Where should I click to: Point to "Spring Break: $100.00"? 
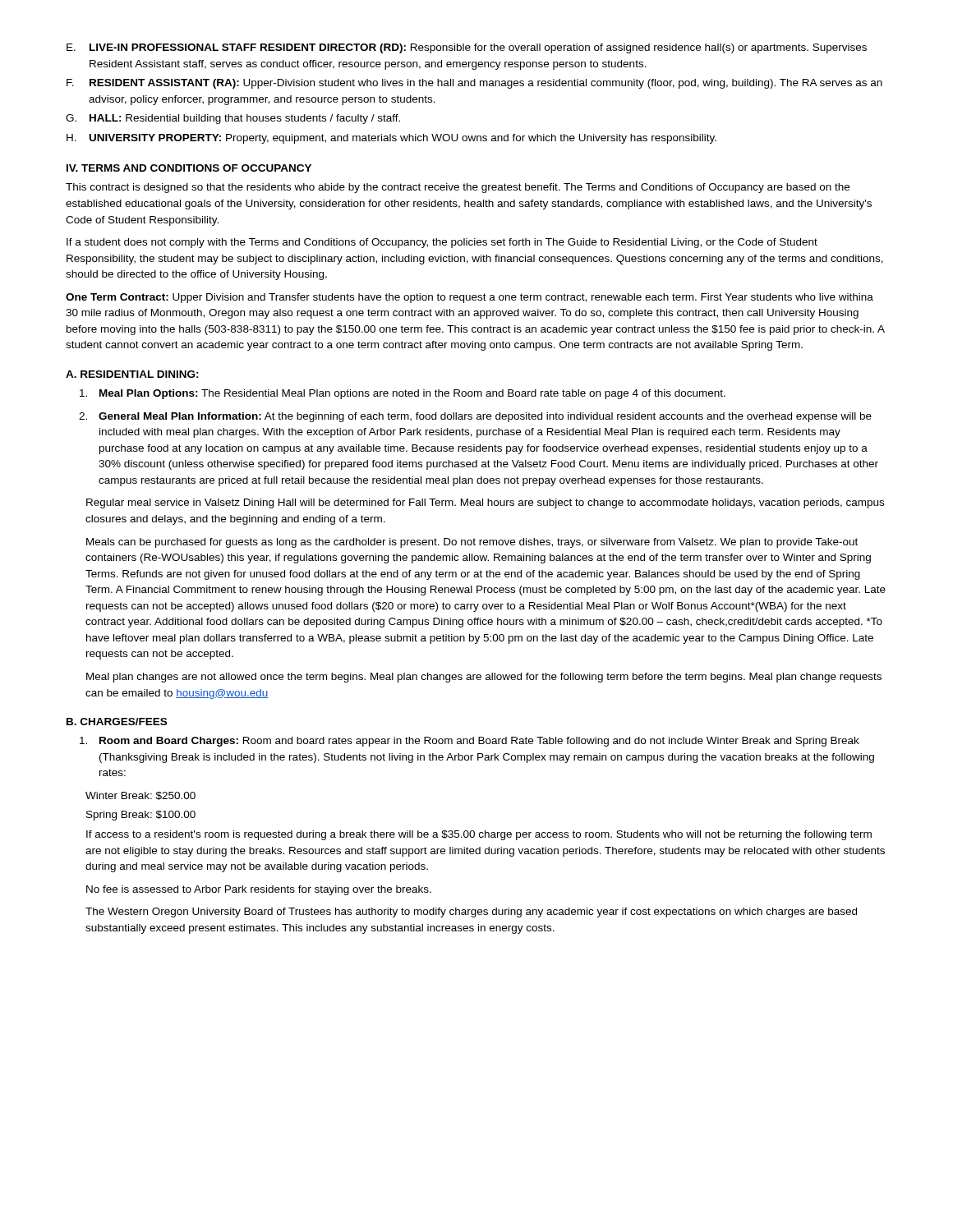[x=141, y=815]
